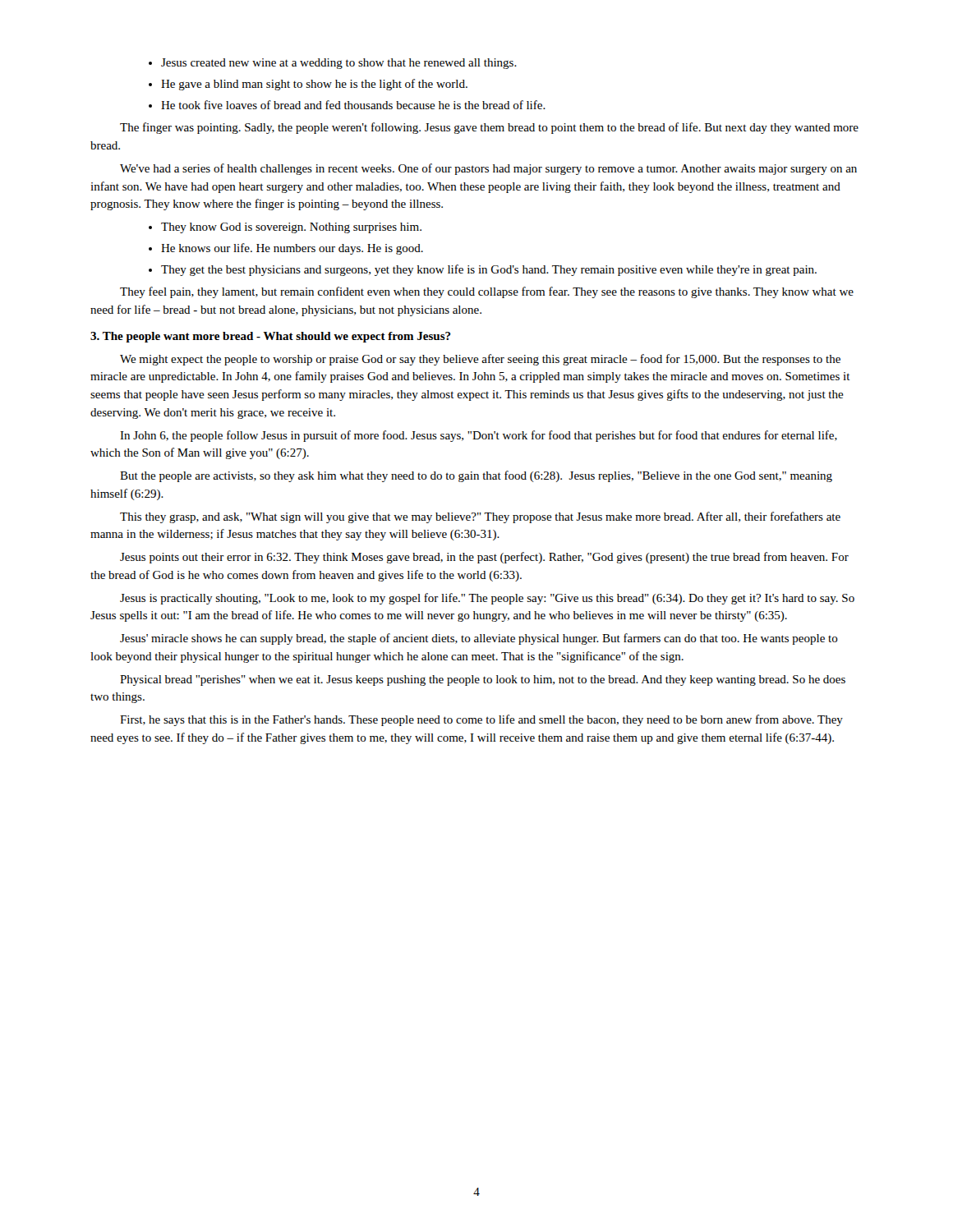This screenshot has width=953, height=1232.
Task: Navigate to the block starting "This they grasp, and ask, "What"
Action: (476, 526)
